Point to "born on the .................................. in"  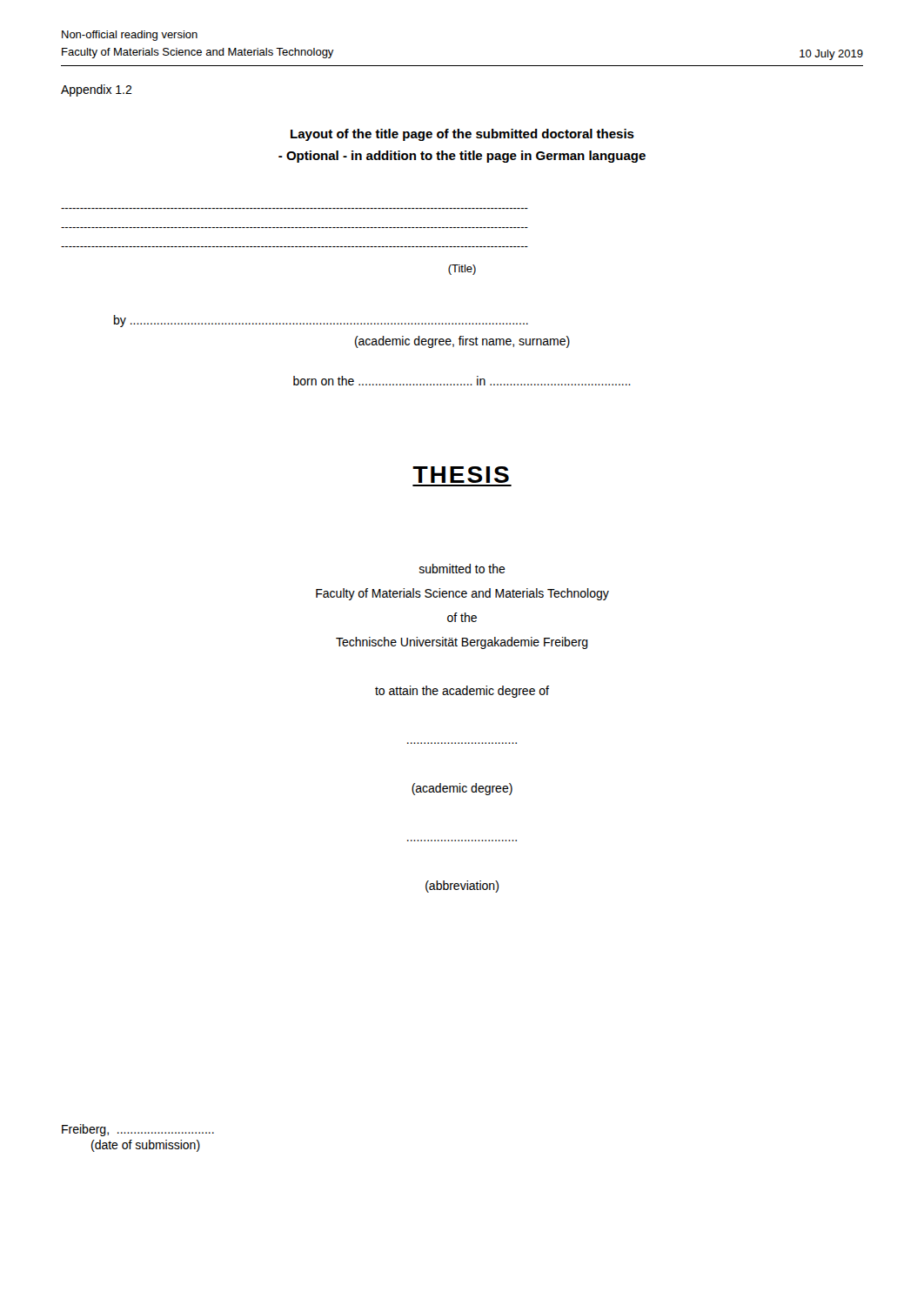tap(462, 381)
